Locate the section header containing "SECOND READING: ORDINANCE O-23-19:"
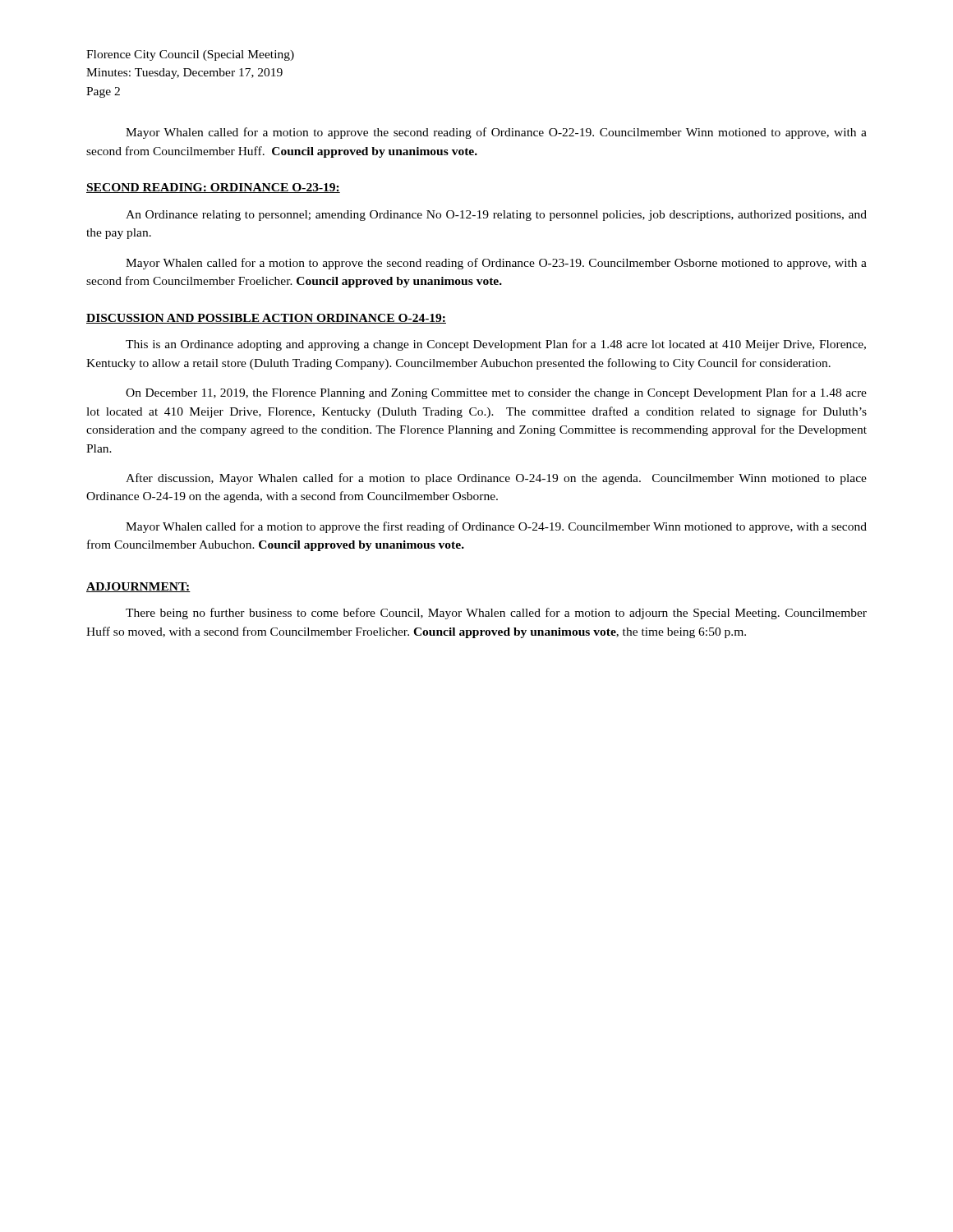Viewport: 953px width, 1232px height. click(213, 187)
